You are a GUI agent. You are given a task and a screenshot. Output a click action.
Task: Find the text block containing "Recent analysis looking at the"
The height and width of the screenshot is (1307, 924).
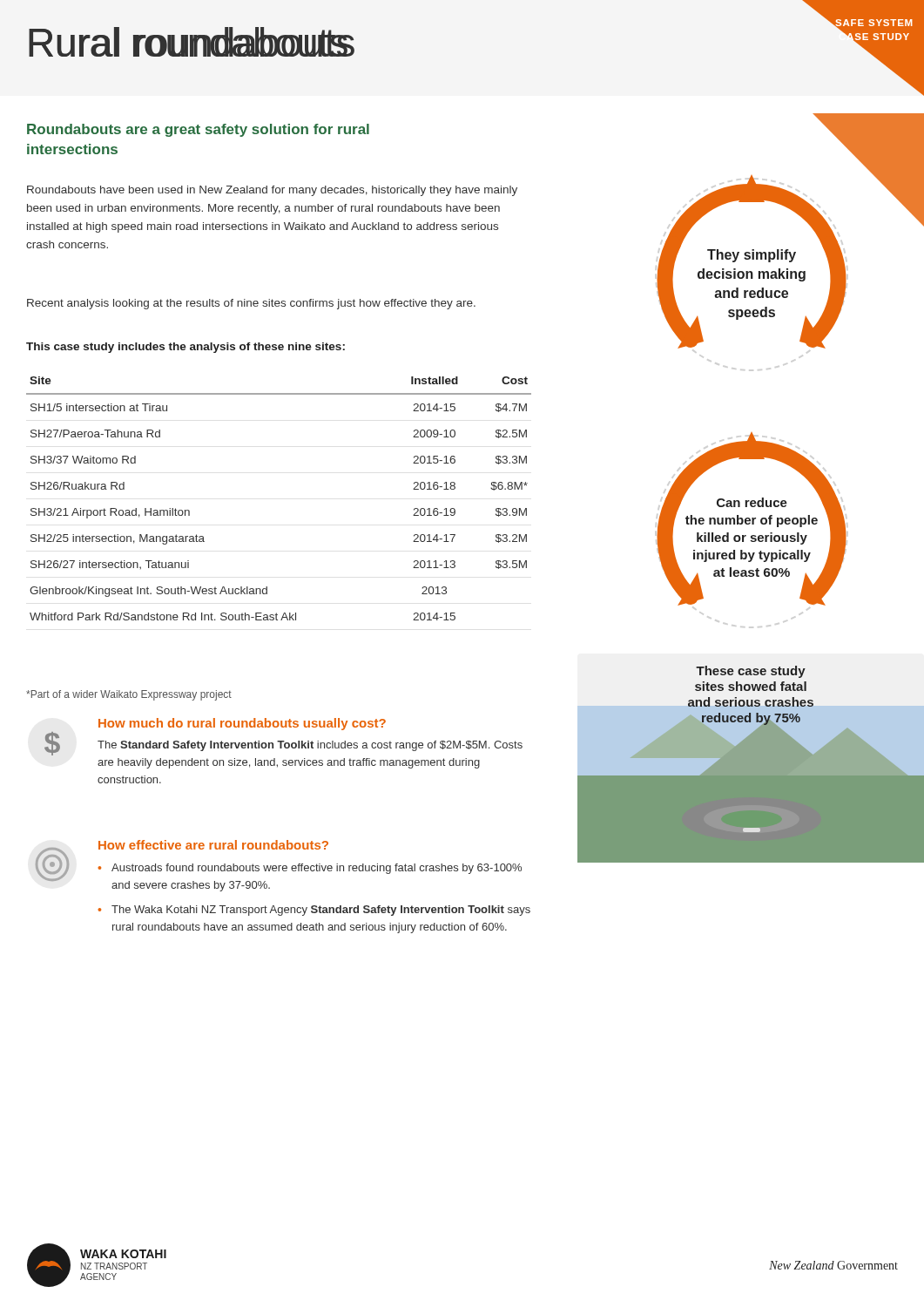[251, 303]
